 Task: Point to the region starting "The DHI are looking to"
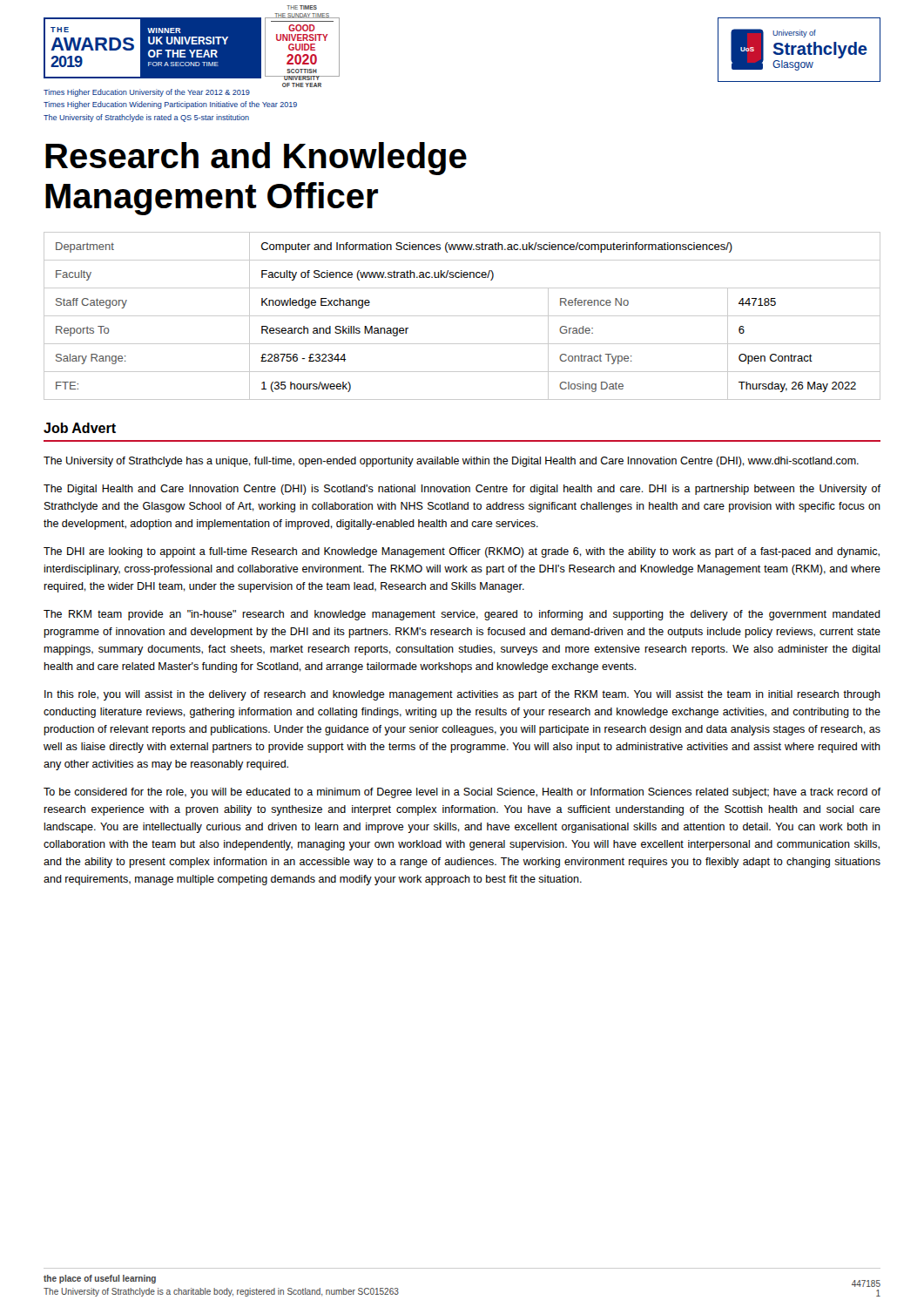[462, 569]
